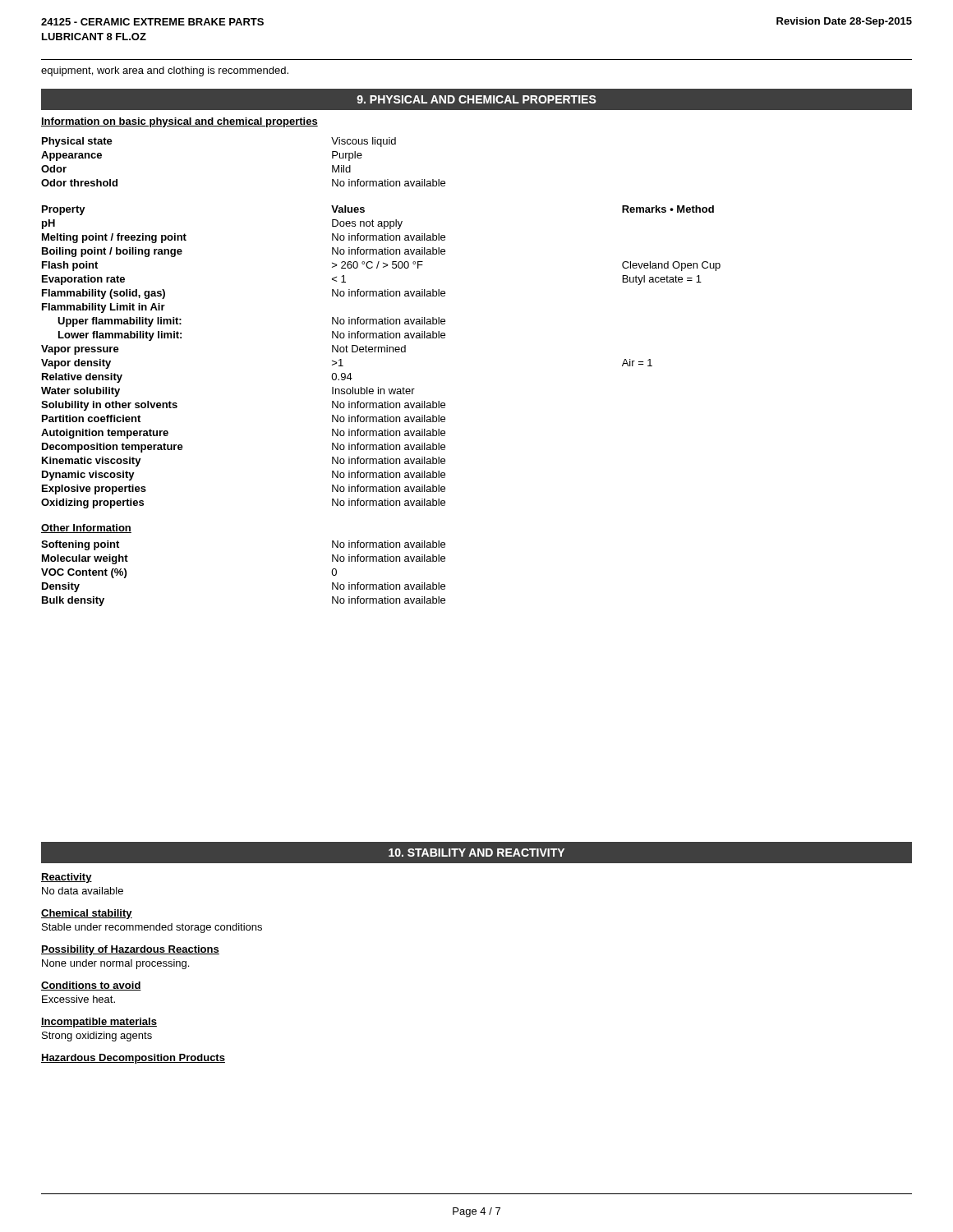The height and width of the screenshot is (1232, 953).
Task: Locate the section header that says "Conditions to avoid"
Action: [x=92, y=985]
